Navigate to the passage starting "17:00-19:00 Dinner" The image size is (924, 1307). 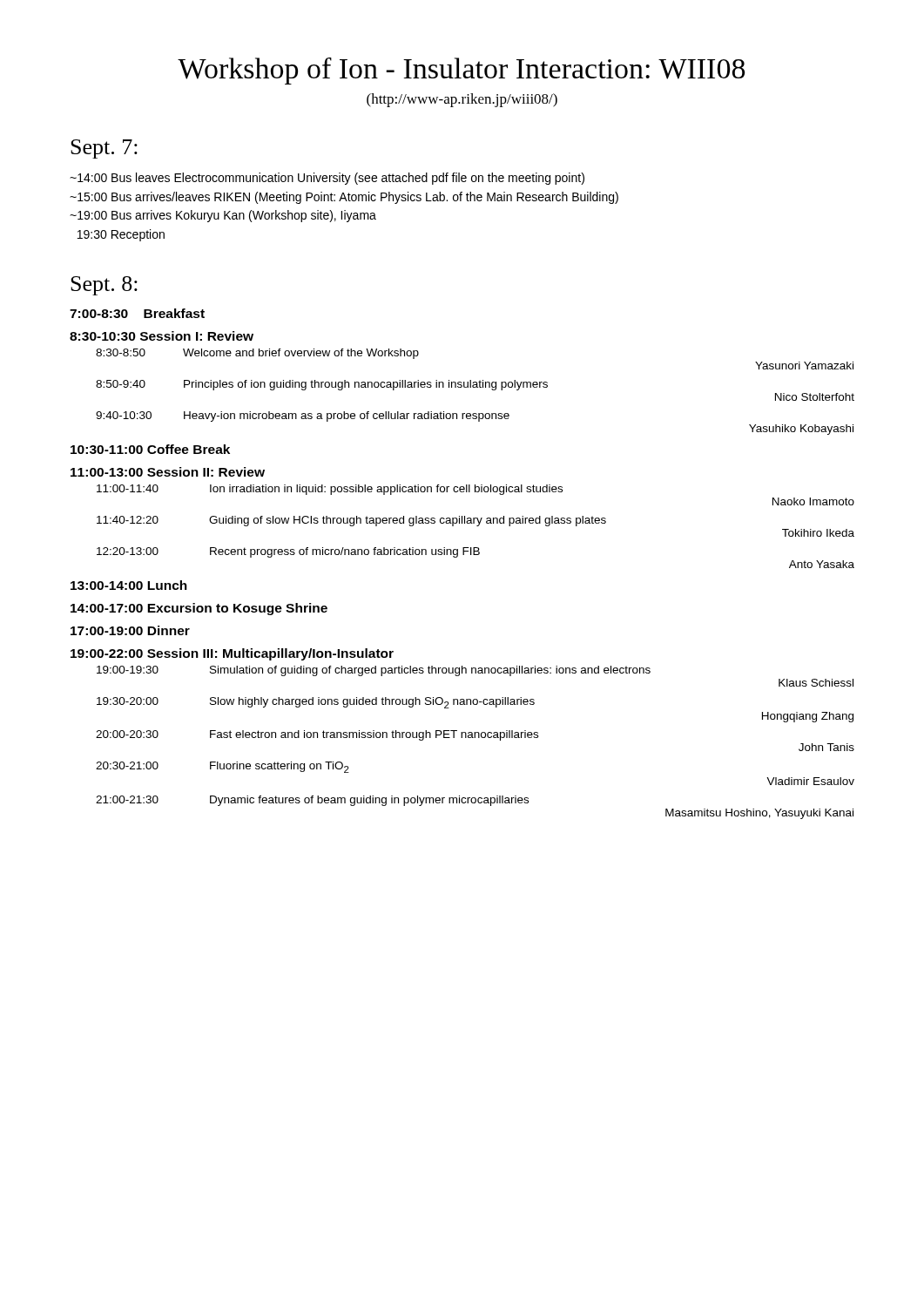pos(130,630)
